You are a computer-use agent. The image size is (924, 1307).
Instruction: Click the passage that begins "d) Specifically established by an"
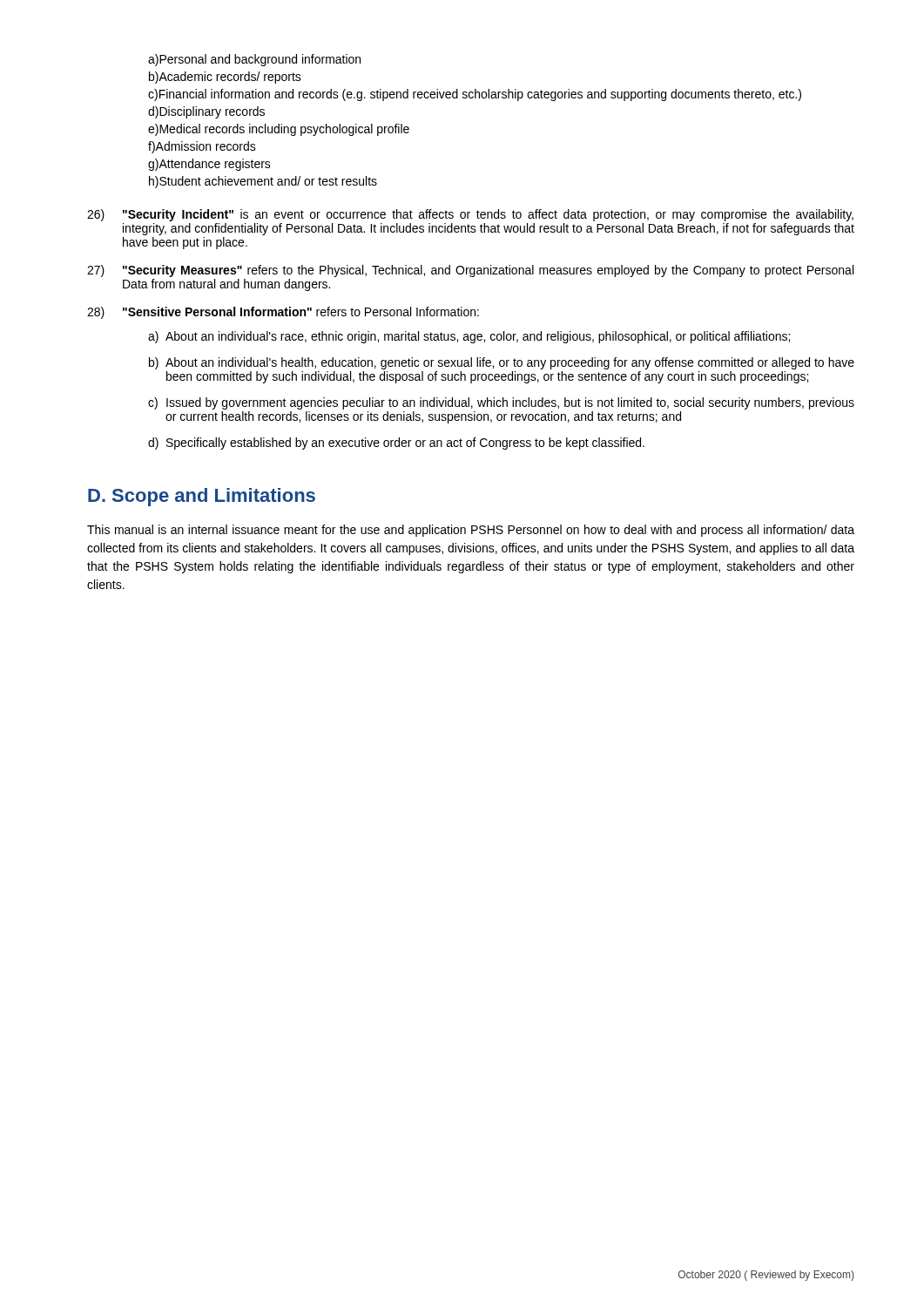[488, 443]
